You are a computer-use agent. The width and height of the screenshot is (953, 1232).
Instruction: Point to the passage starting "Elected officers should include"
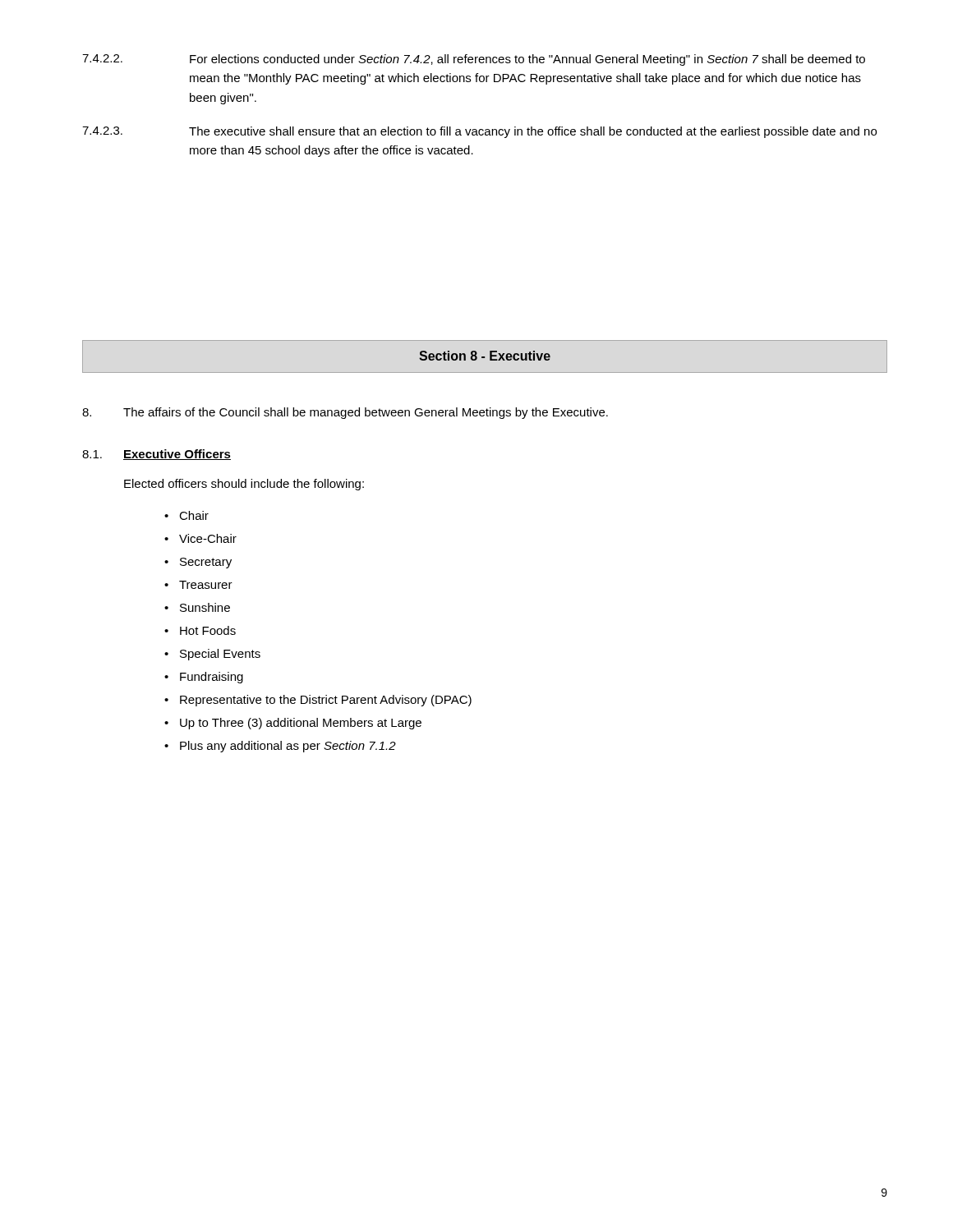[x=244, y=483]
